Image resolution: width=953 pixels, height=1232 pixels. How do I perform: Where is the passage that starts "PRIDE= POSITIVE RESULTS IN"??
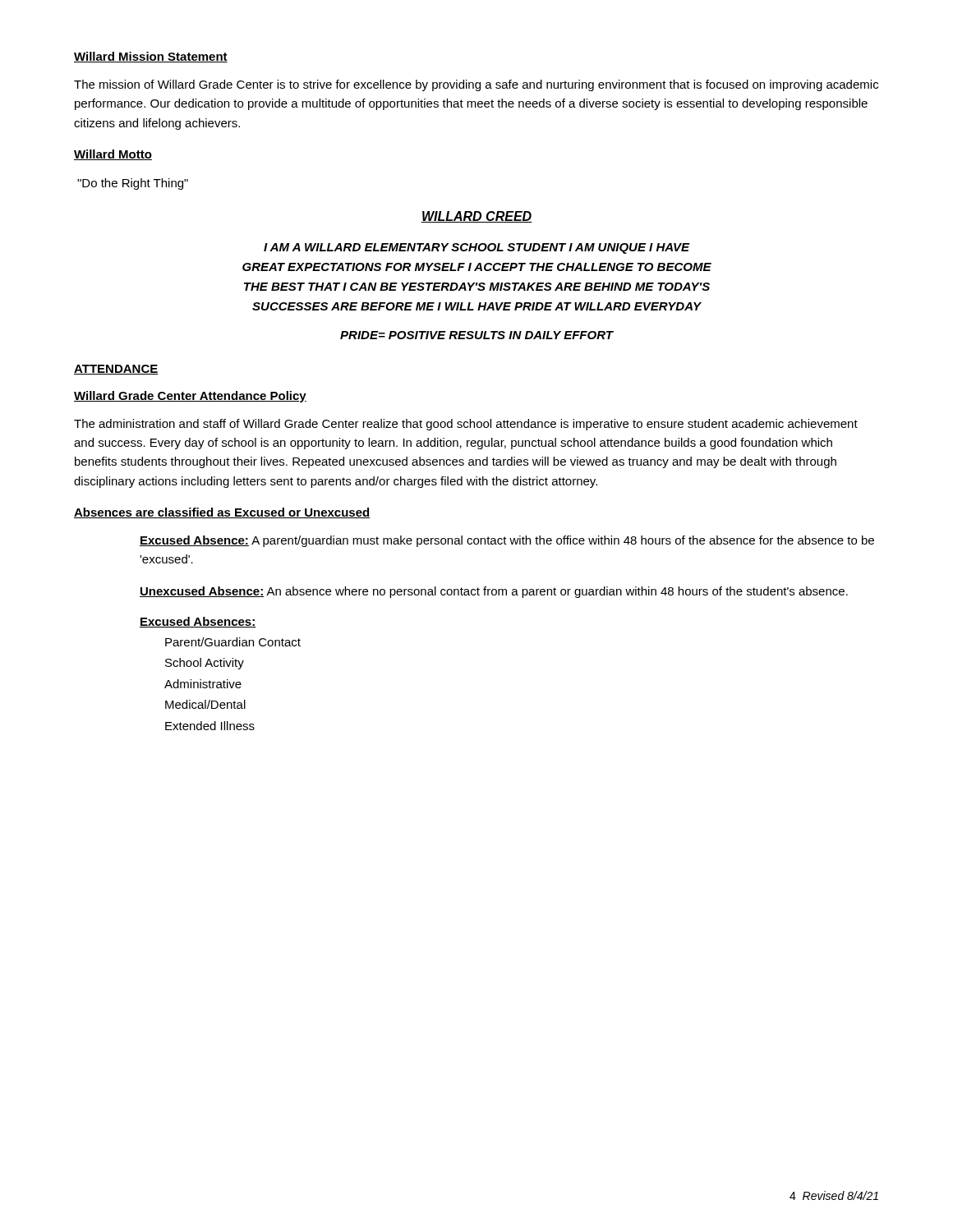point(476,334)
